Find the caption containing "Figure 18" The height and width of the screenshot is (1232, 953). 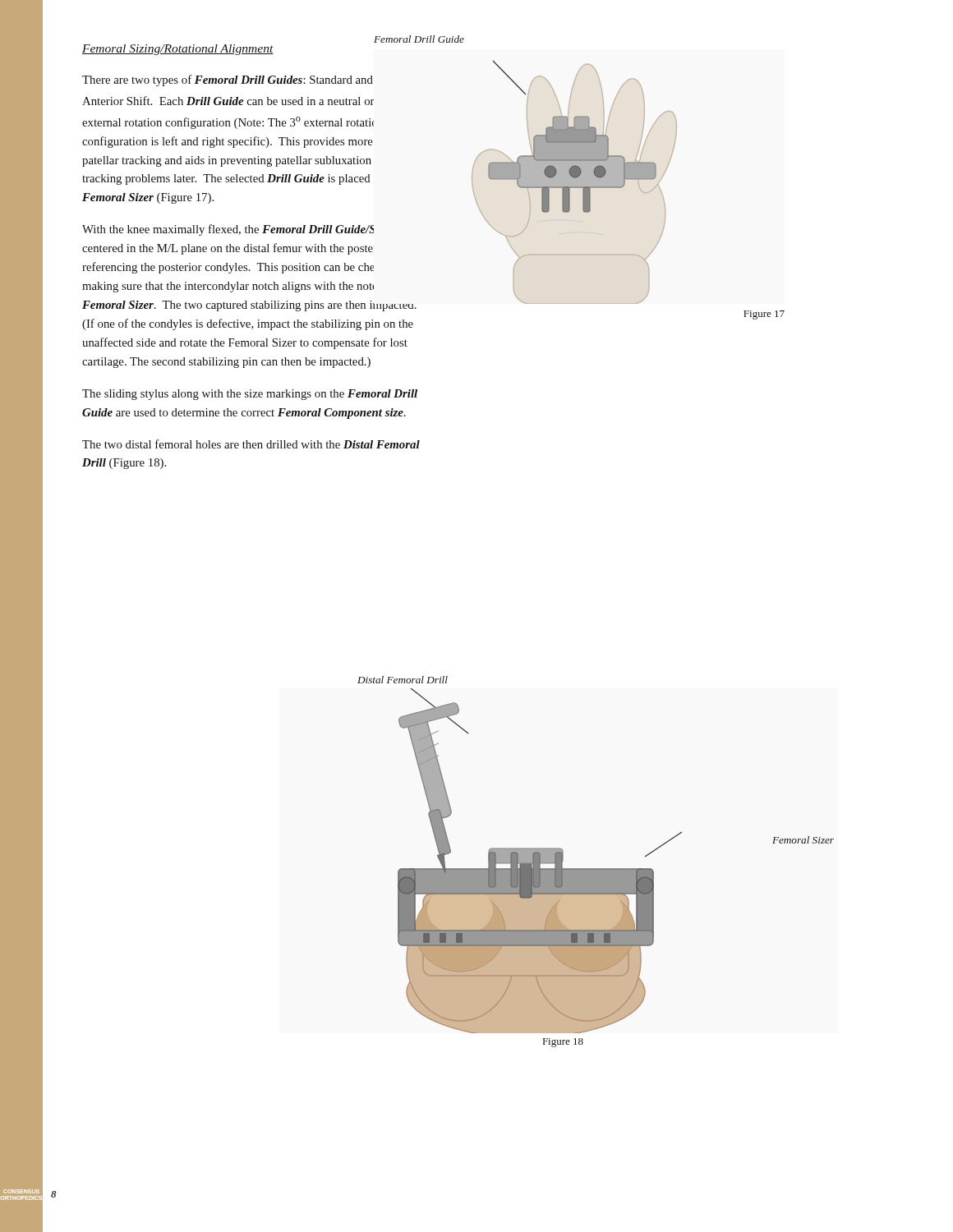point(563,1041)
